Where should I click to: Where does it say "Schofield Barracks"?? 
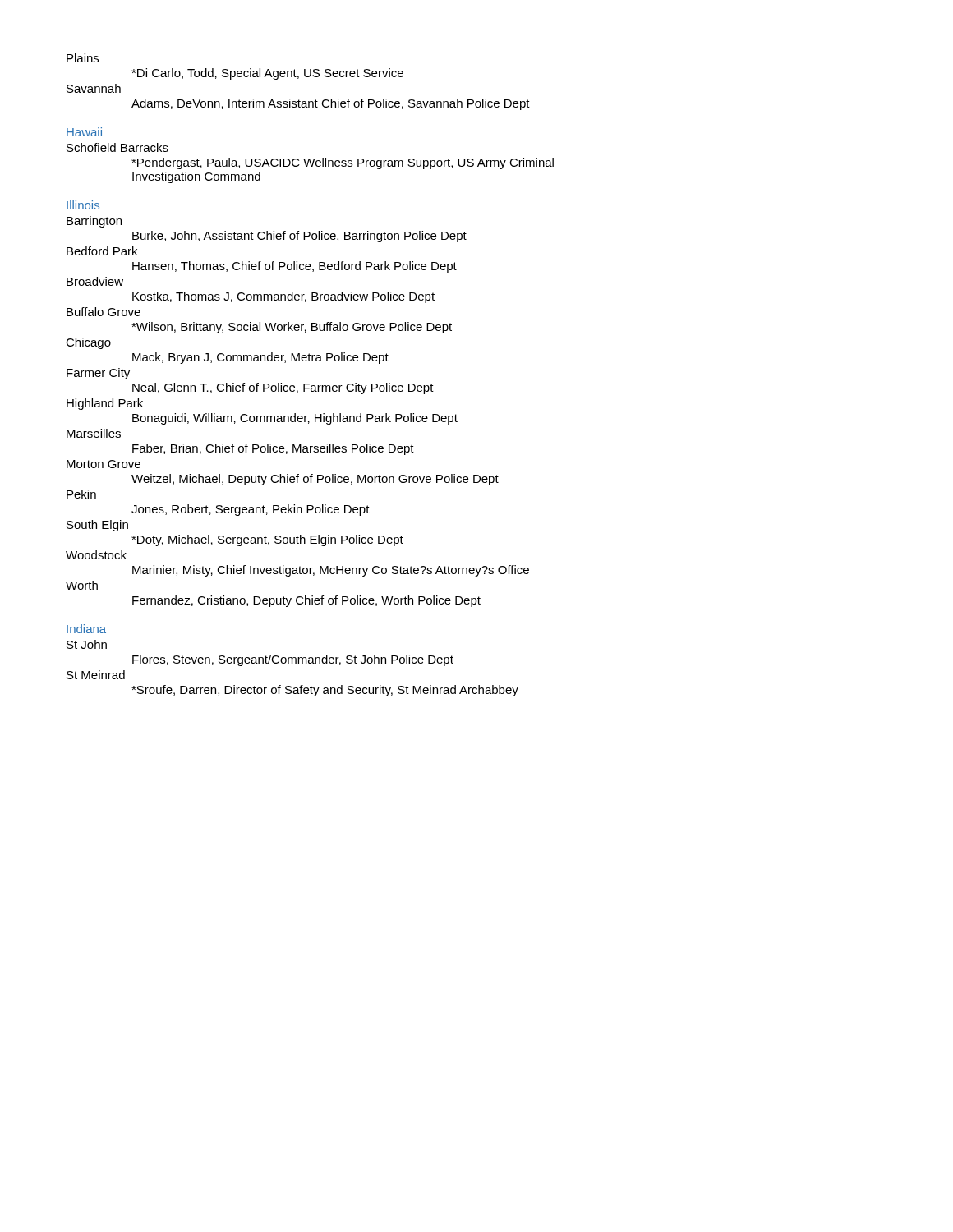point(117,147)
